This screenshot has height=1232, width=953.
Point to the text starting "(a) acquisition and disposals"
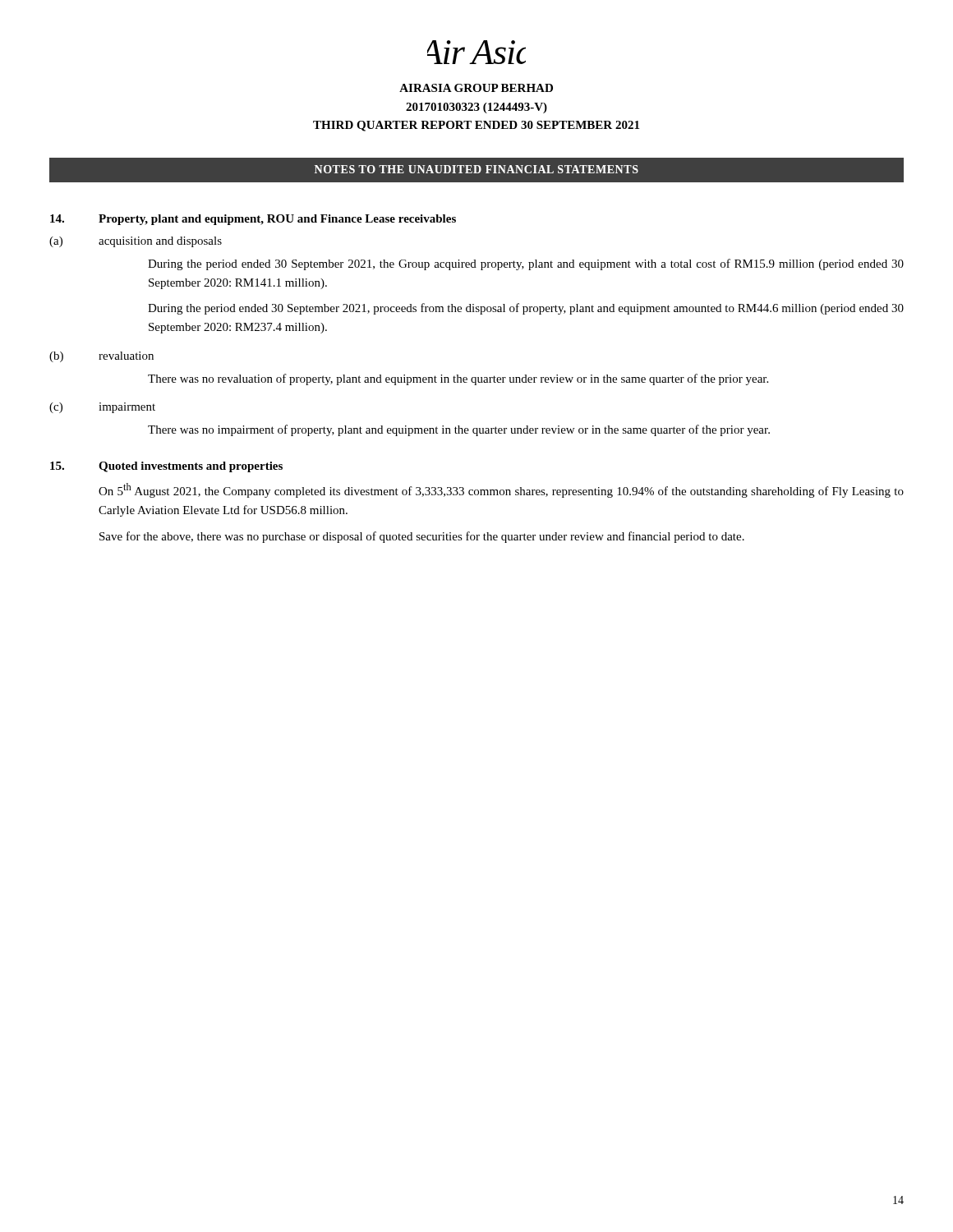[136, 242]
